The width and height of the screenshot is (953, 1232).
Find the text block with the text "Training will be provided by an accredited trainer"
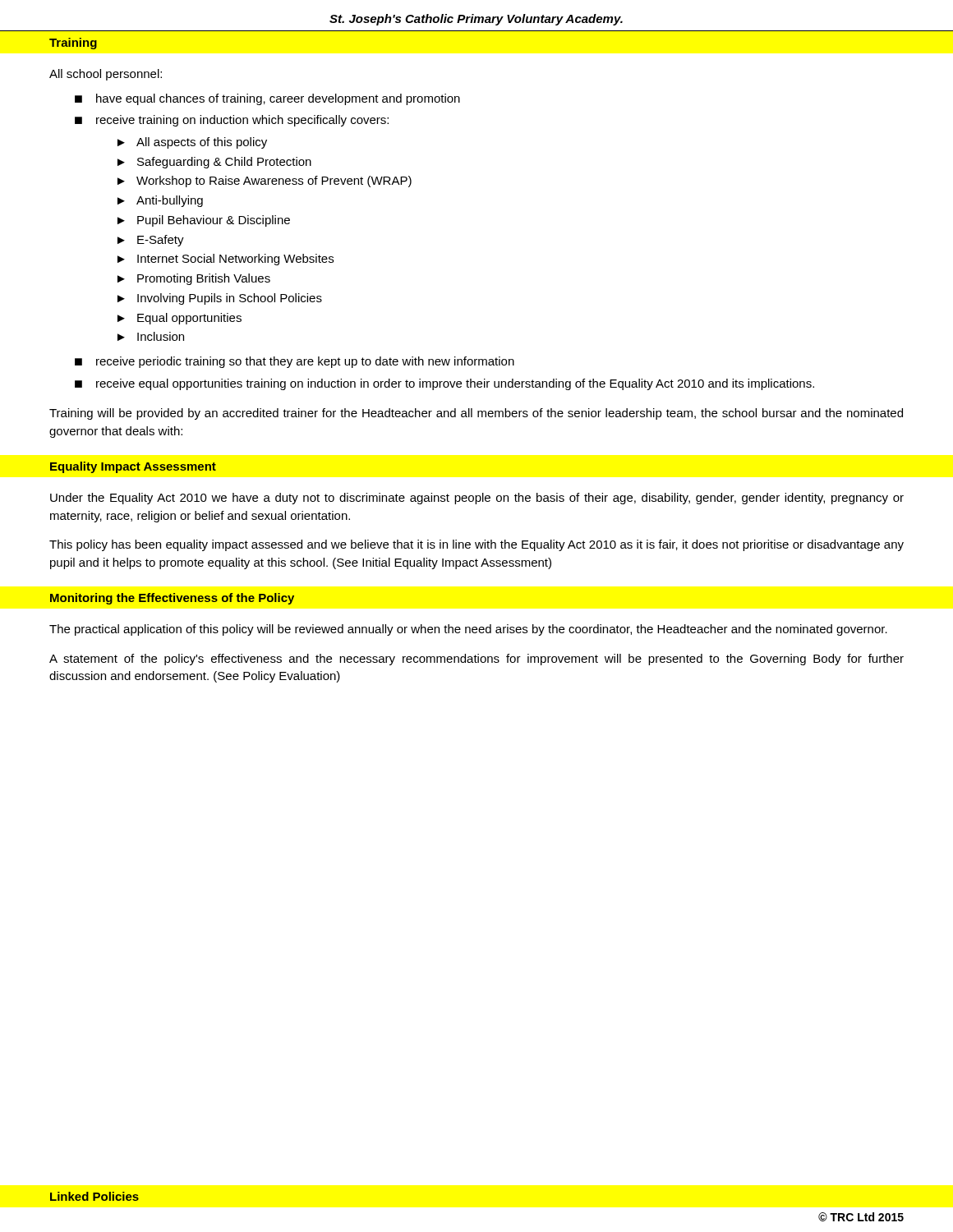476,422
